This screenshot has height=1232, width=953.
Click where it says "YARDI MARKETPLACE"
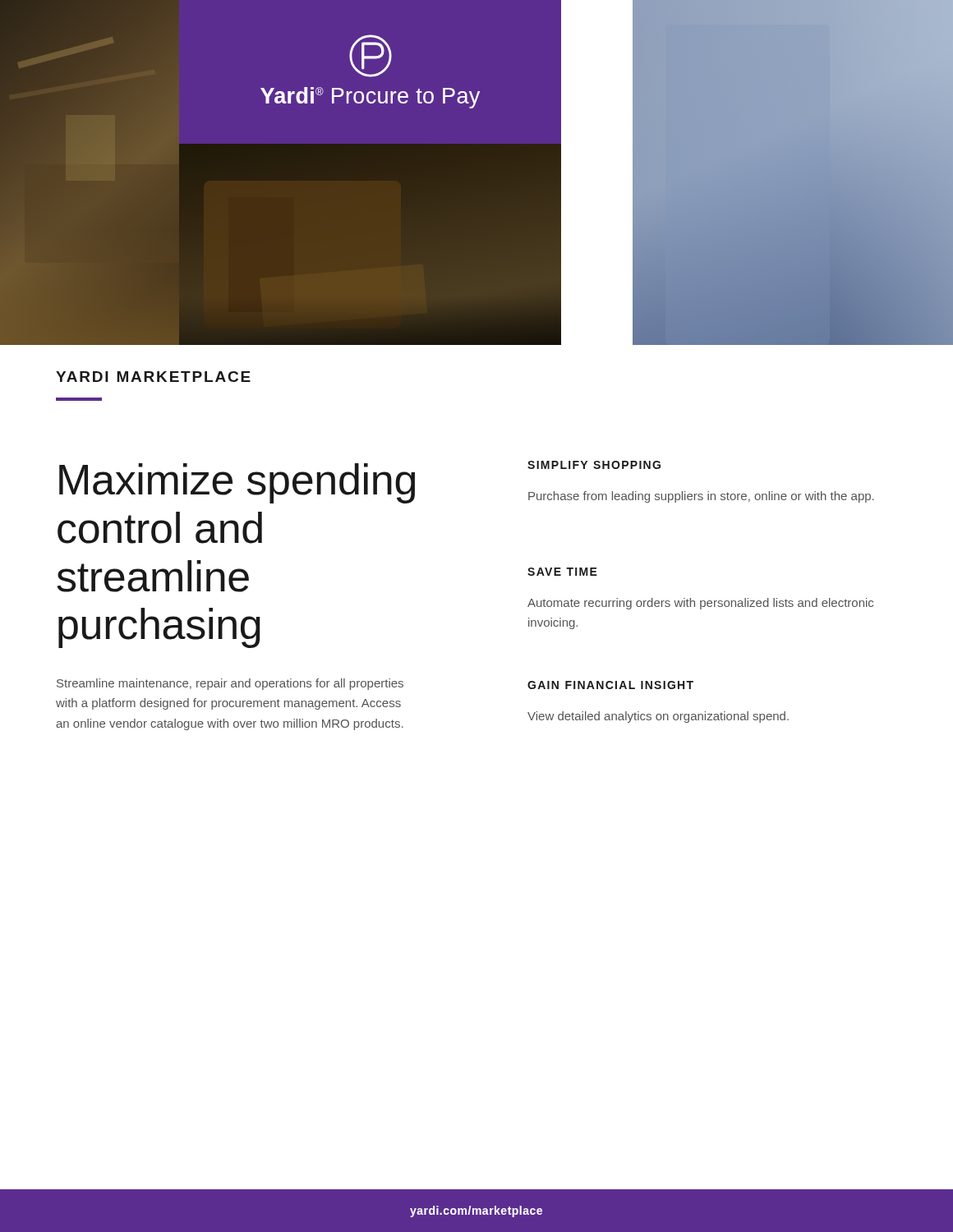pyautogui.click(x=154, y=384)
